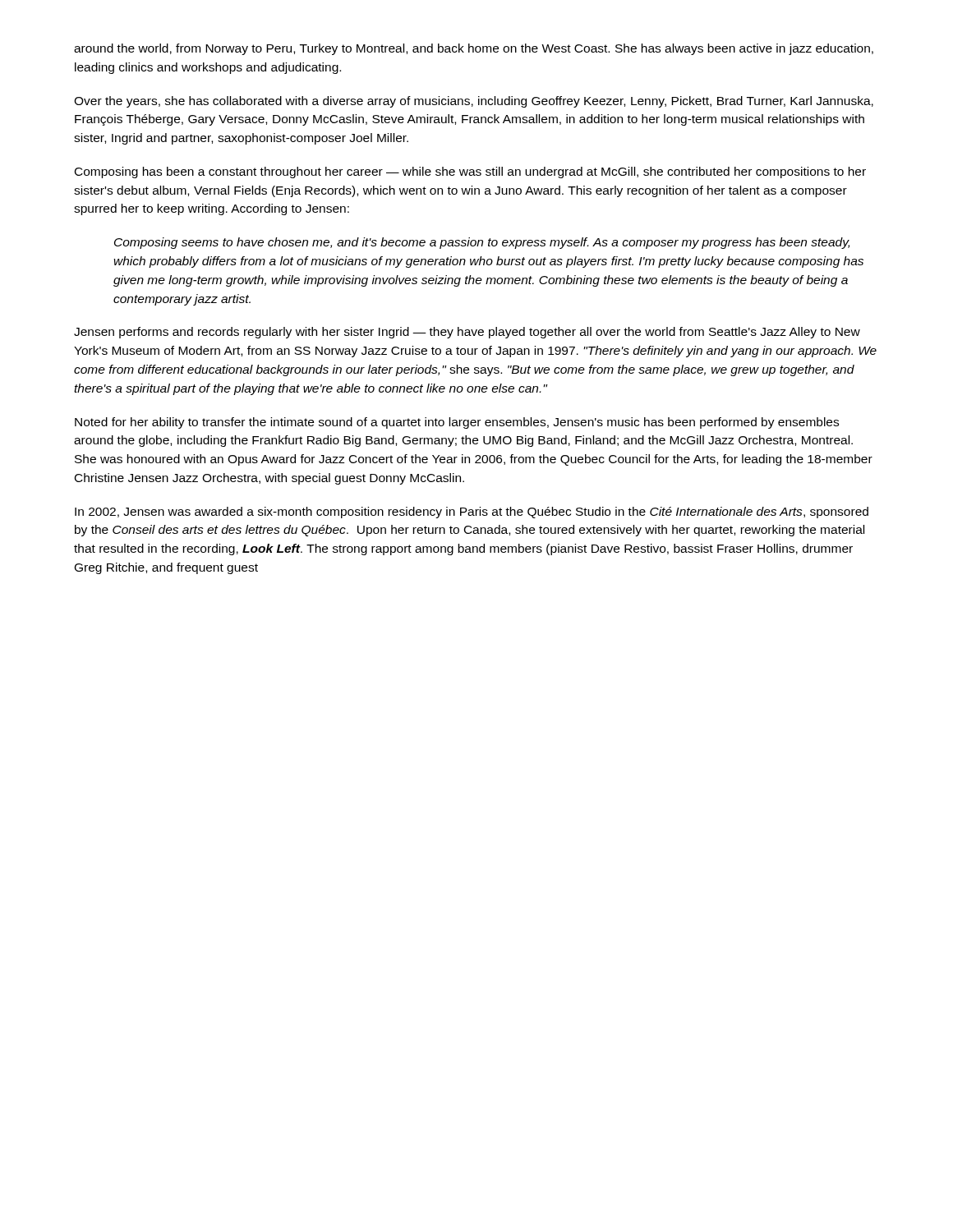This screenshot has height=1232, width=953.
Task: Find the text block that reads "Over the years, she has"
Action: (474, 119)
